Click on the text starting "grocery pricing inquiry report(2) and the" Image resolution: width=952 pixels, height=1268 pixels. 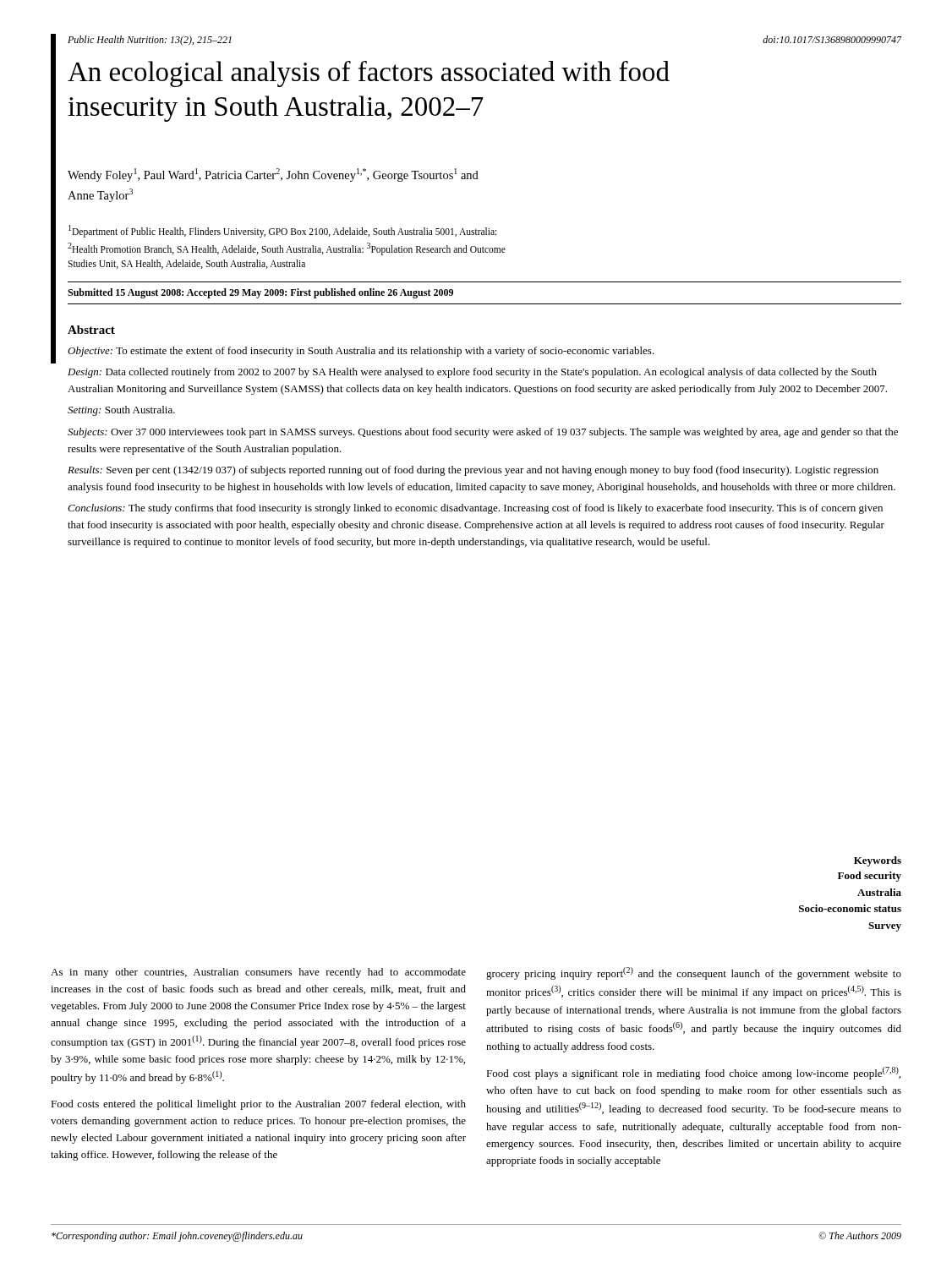click(694, 1066)
